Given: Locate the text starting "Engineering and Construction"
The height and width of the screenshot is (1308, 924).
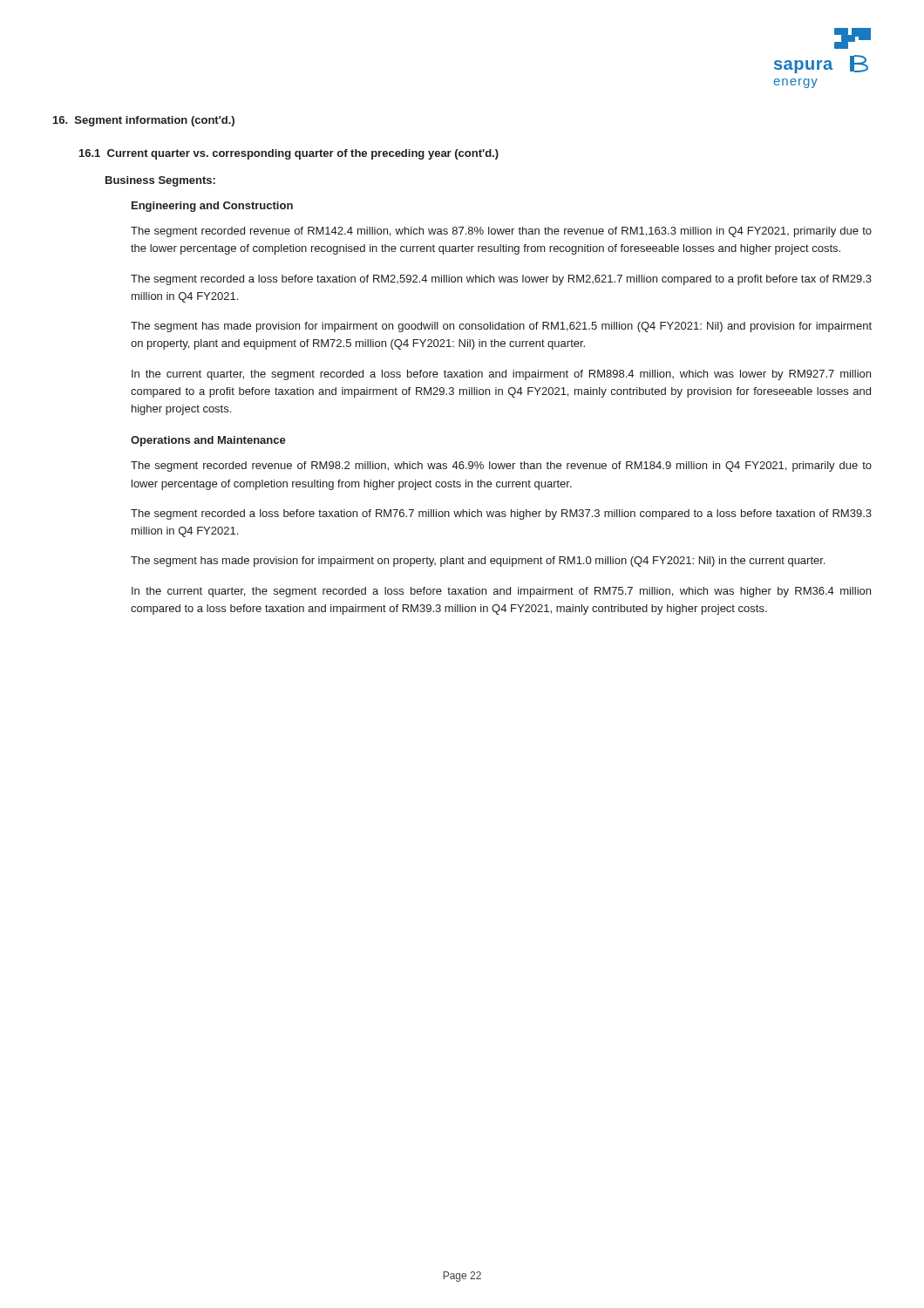Looking at the screenshot, I should [x=212, y=205].
